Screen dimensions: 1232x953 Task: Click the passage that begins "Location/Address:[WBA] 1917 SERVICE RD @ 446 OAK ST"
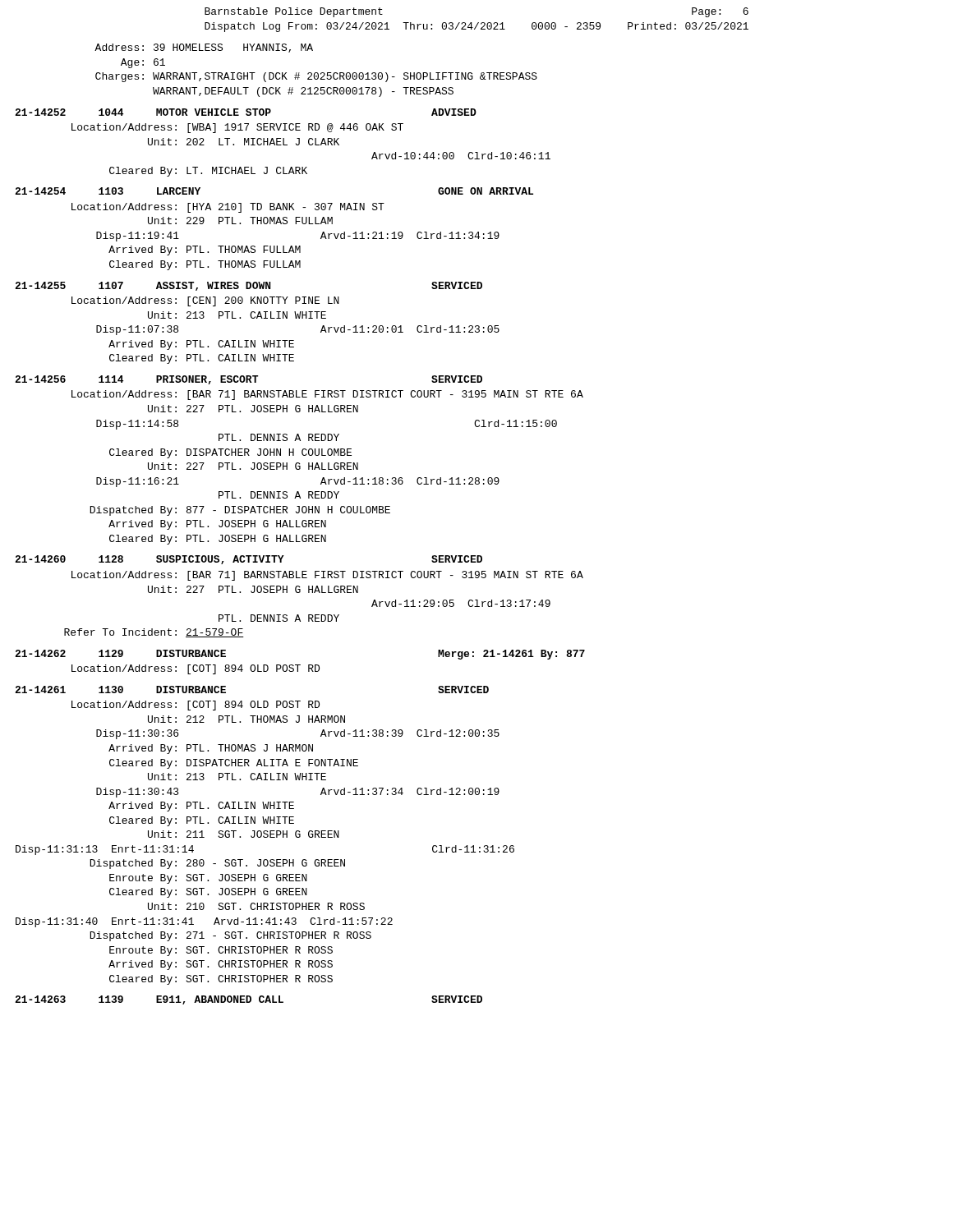(x=283, y=150)
